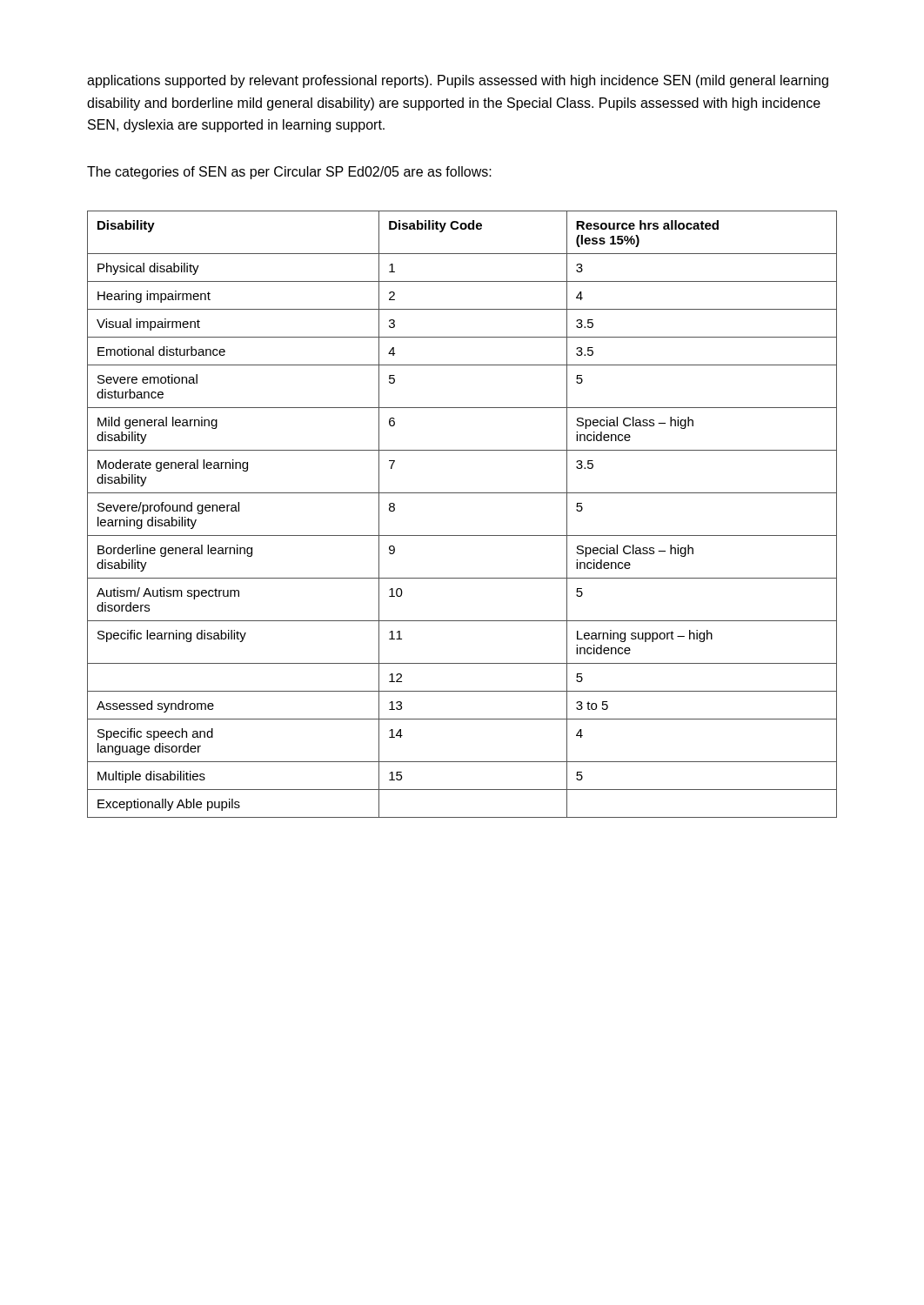This screenshot has height=1305, width=924.
Task: Find the text block starting "The categories of SEN as"
Action: pos(290,172)
